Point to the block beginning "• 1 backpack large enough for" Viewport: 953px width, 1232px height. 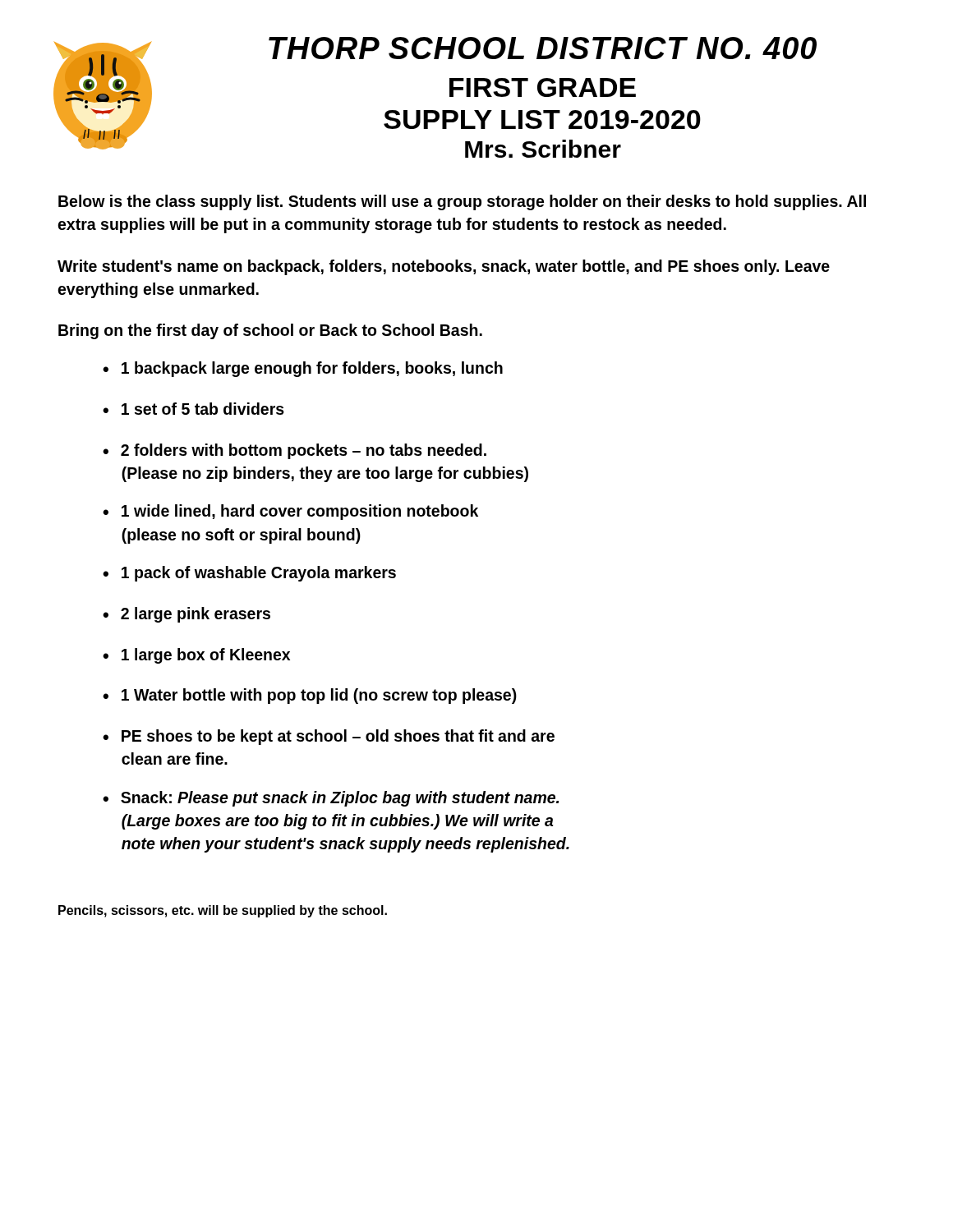303,370
